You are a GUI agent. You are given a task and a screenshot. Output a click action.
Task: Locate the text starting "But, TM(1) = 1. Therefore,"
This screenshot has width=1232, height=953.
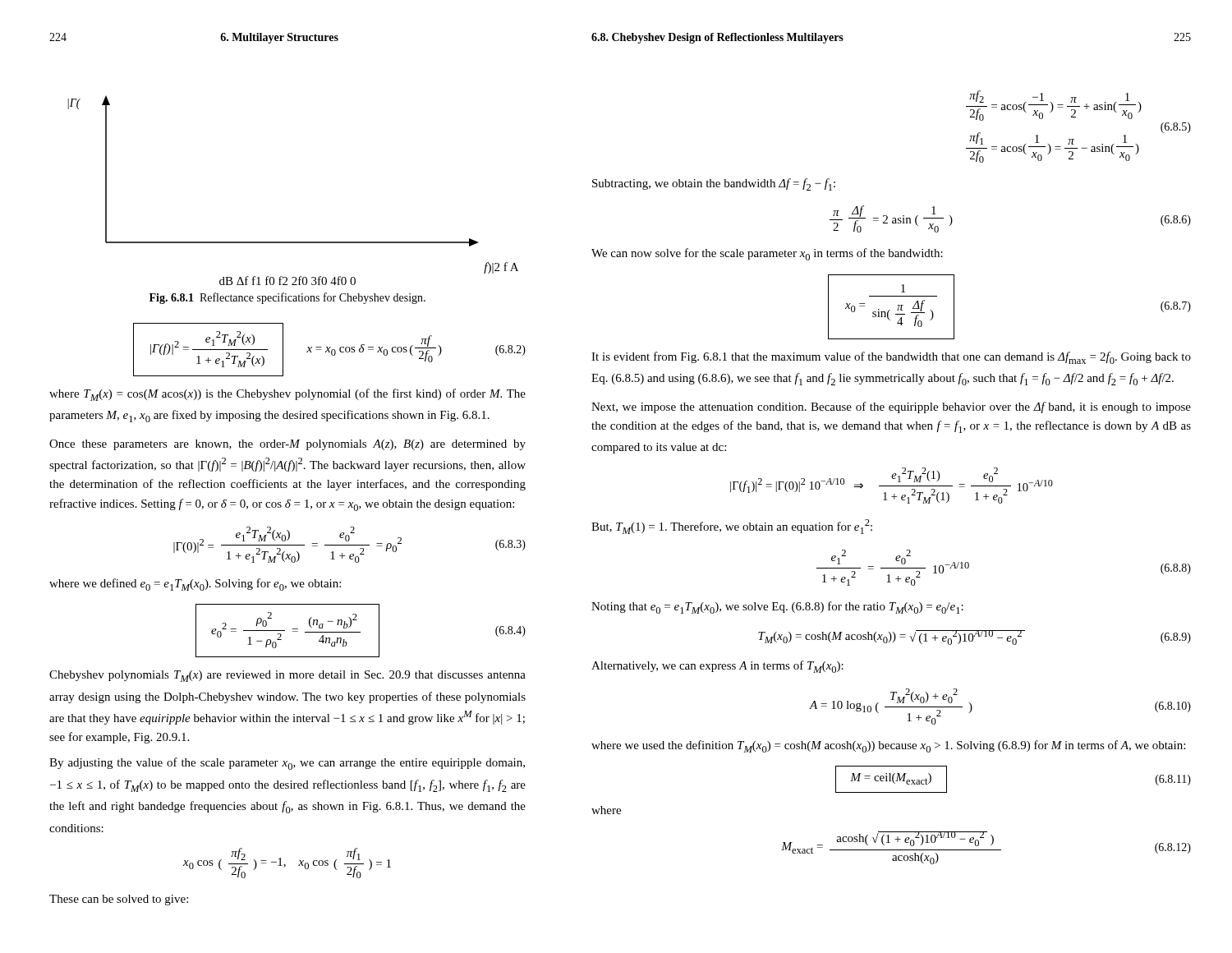tap(732, 526)
